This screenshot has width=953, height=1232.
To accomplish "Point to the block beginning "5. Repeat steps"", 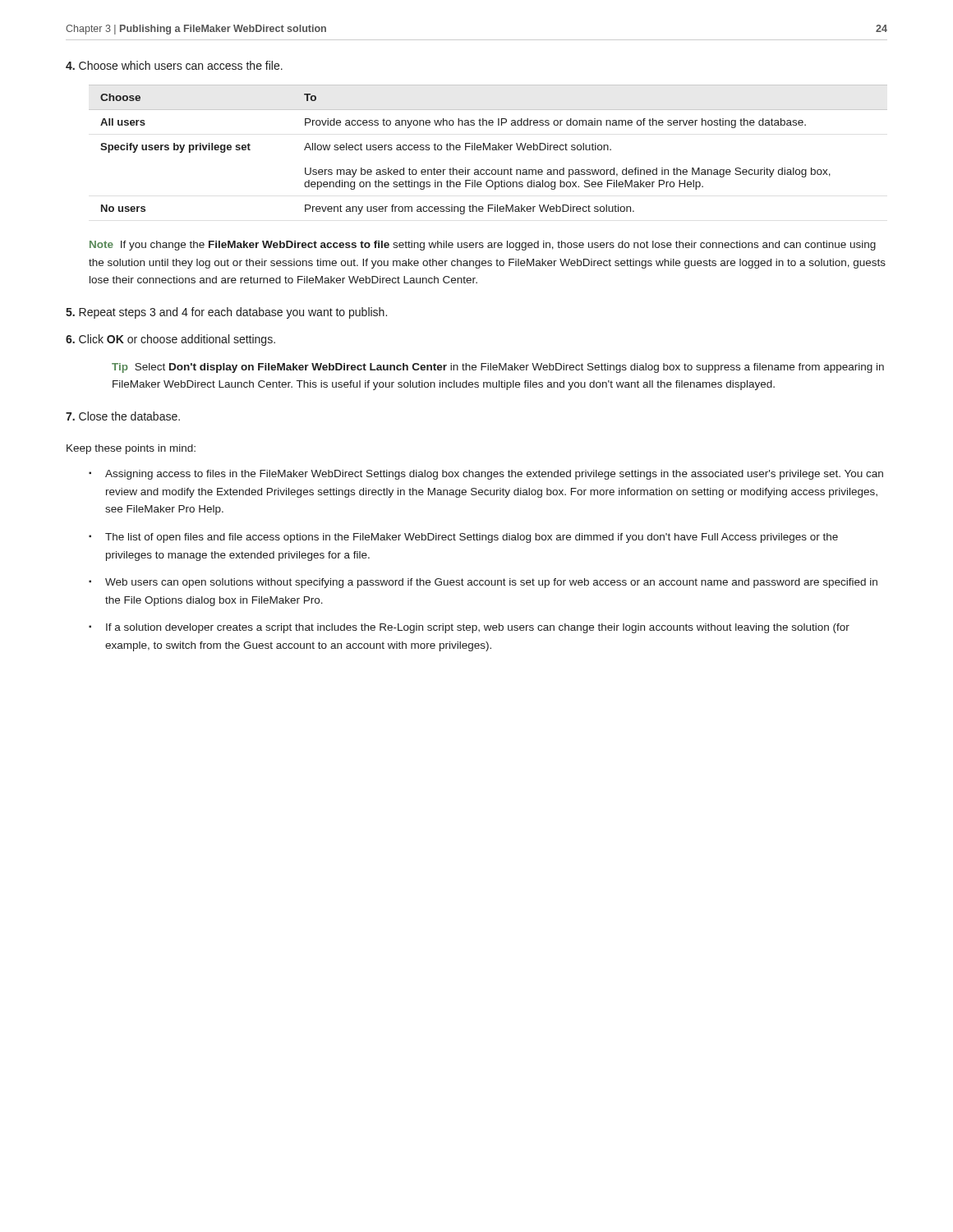I will (227, 312).
